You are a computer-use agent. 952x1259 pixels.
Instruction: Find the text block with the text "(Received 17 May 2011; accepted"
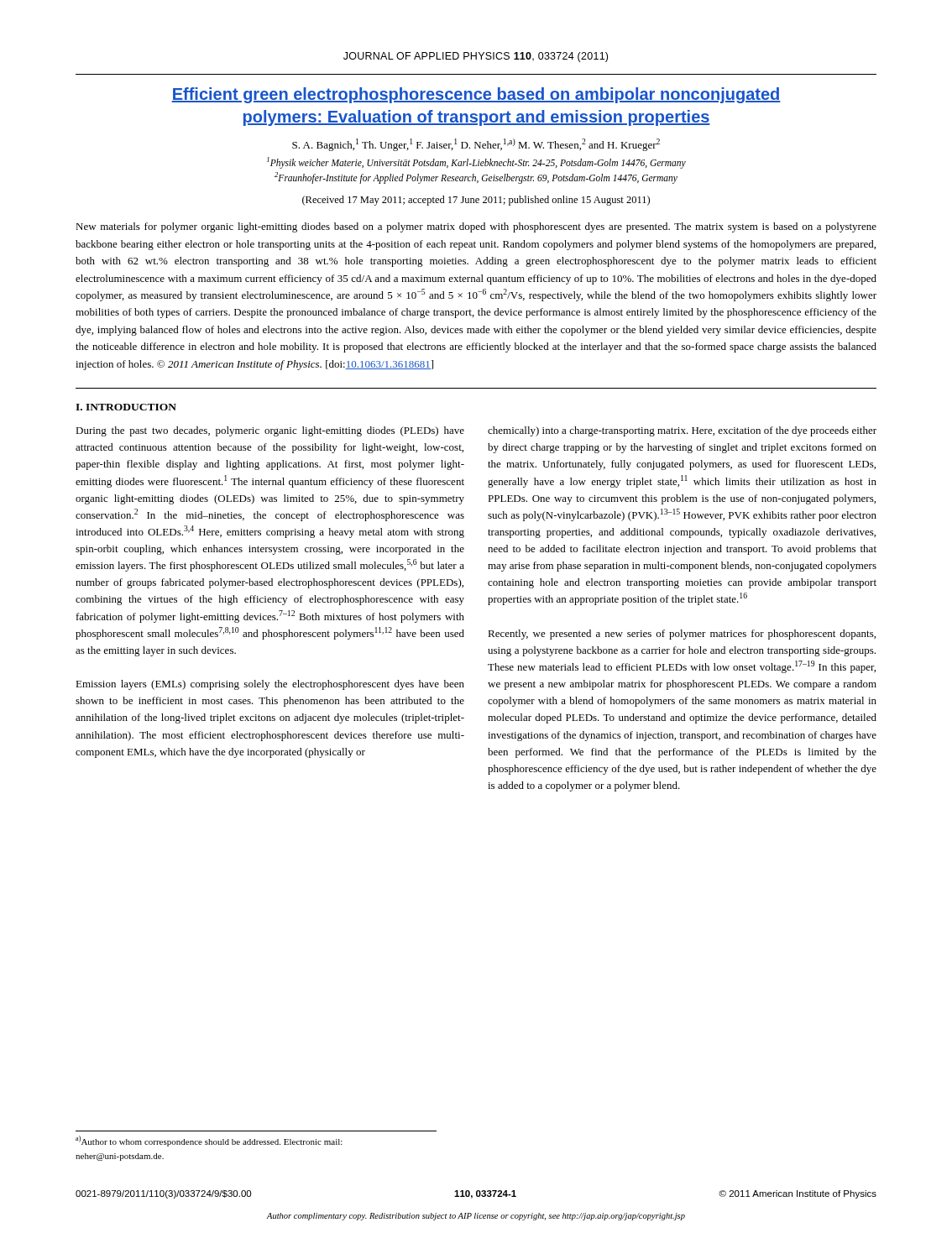[476, 200]
